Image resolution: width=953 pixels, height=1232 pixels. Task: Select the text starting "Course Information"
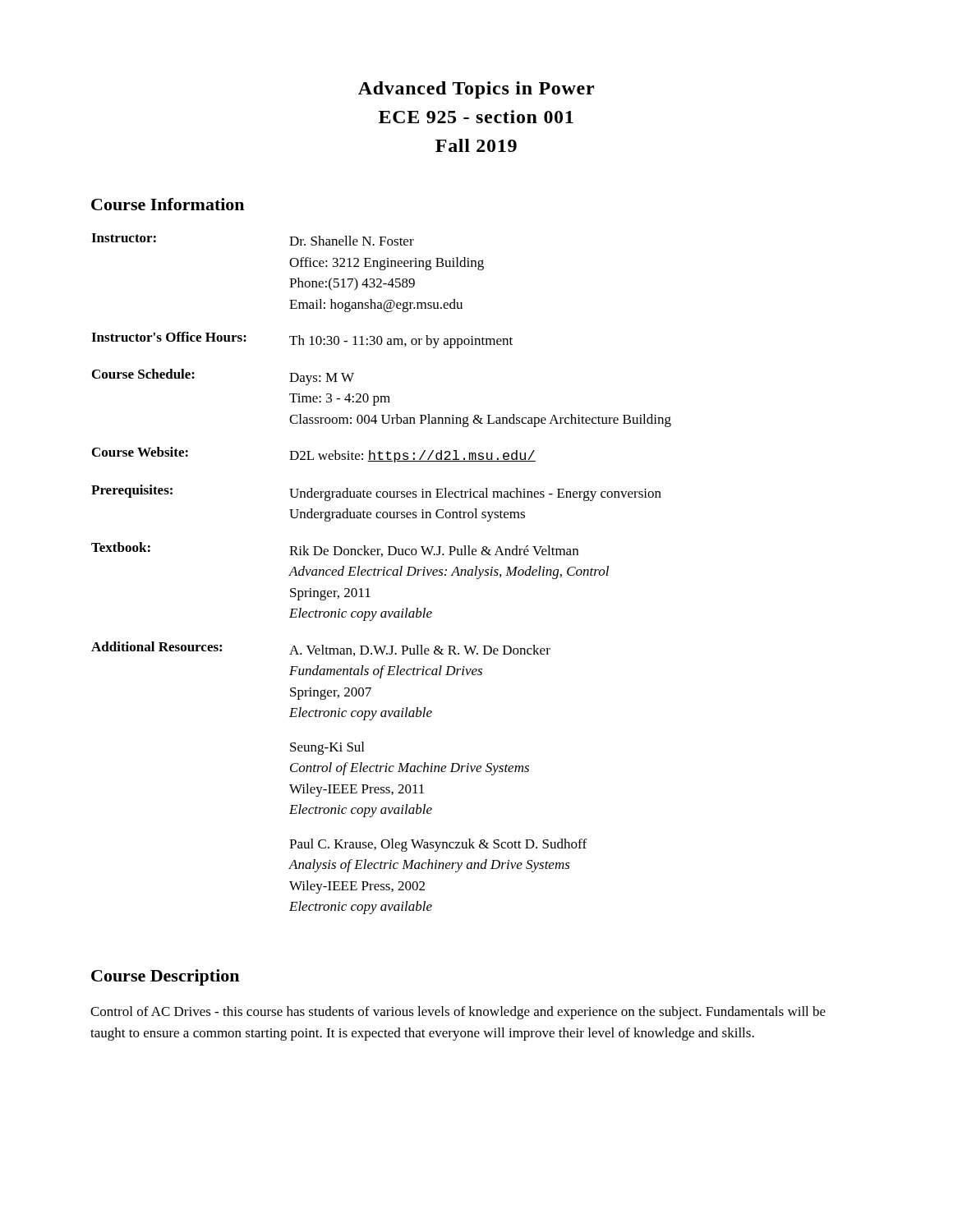click(167, 204)
